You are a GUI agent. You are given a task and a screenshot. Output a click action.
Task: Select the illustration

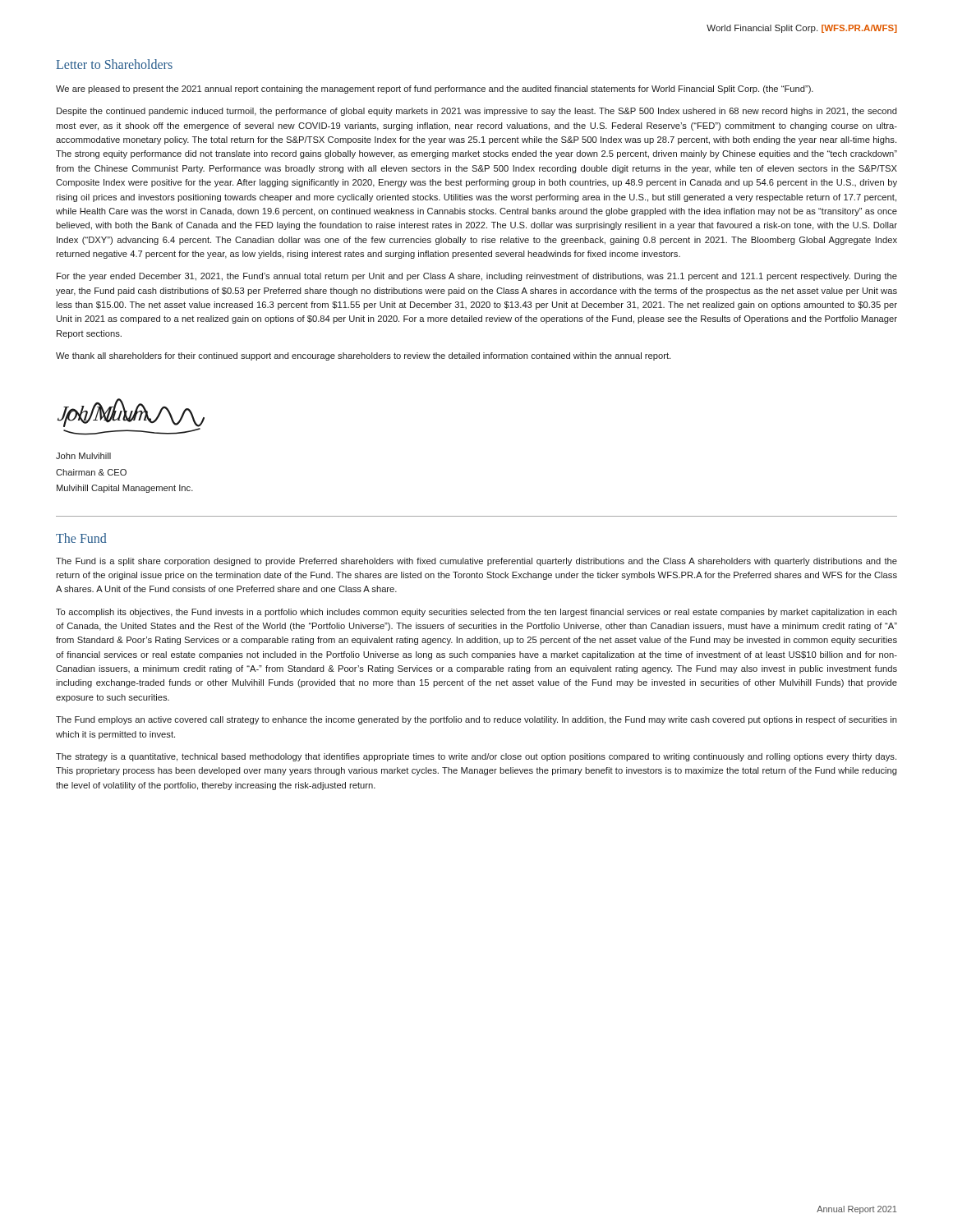(476, 413)
